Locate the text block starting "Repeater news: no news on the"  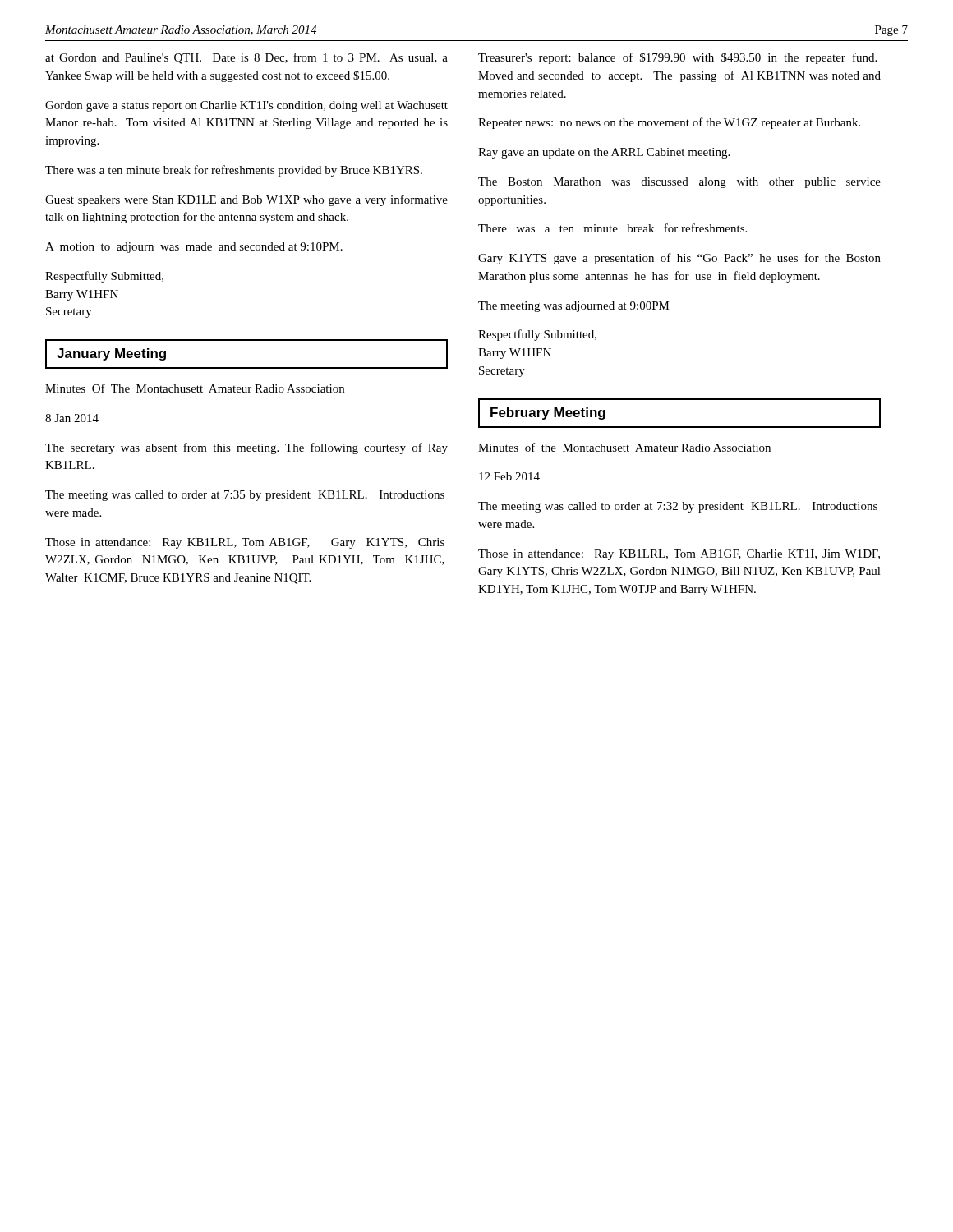[x=670, y=123]
